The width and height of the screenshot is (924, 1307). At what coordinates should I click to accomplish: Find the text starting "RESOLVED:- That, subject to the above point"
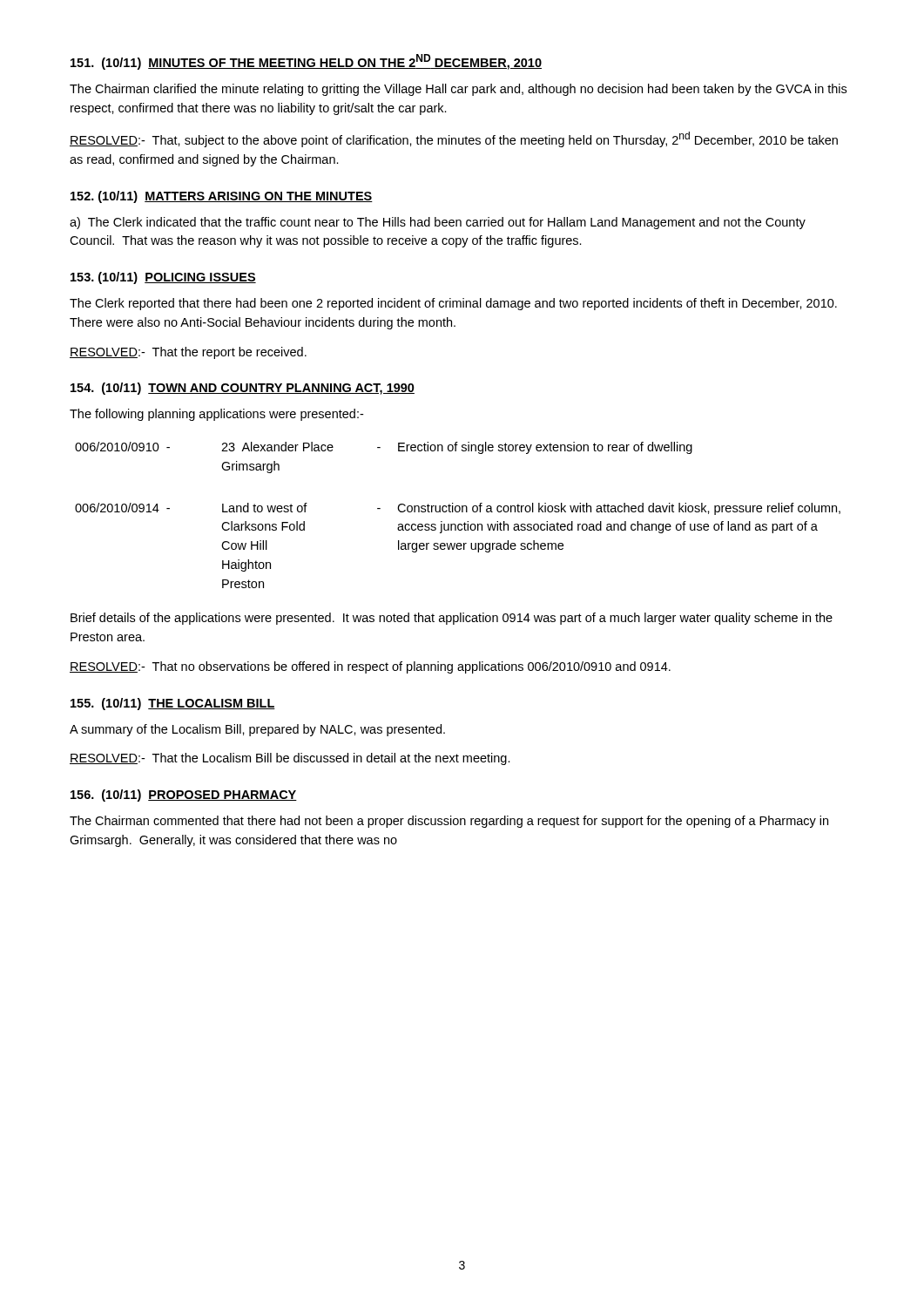[454, 148]
